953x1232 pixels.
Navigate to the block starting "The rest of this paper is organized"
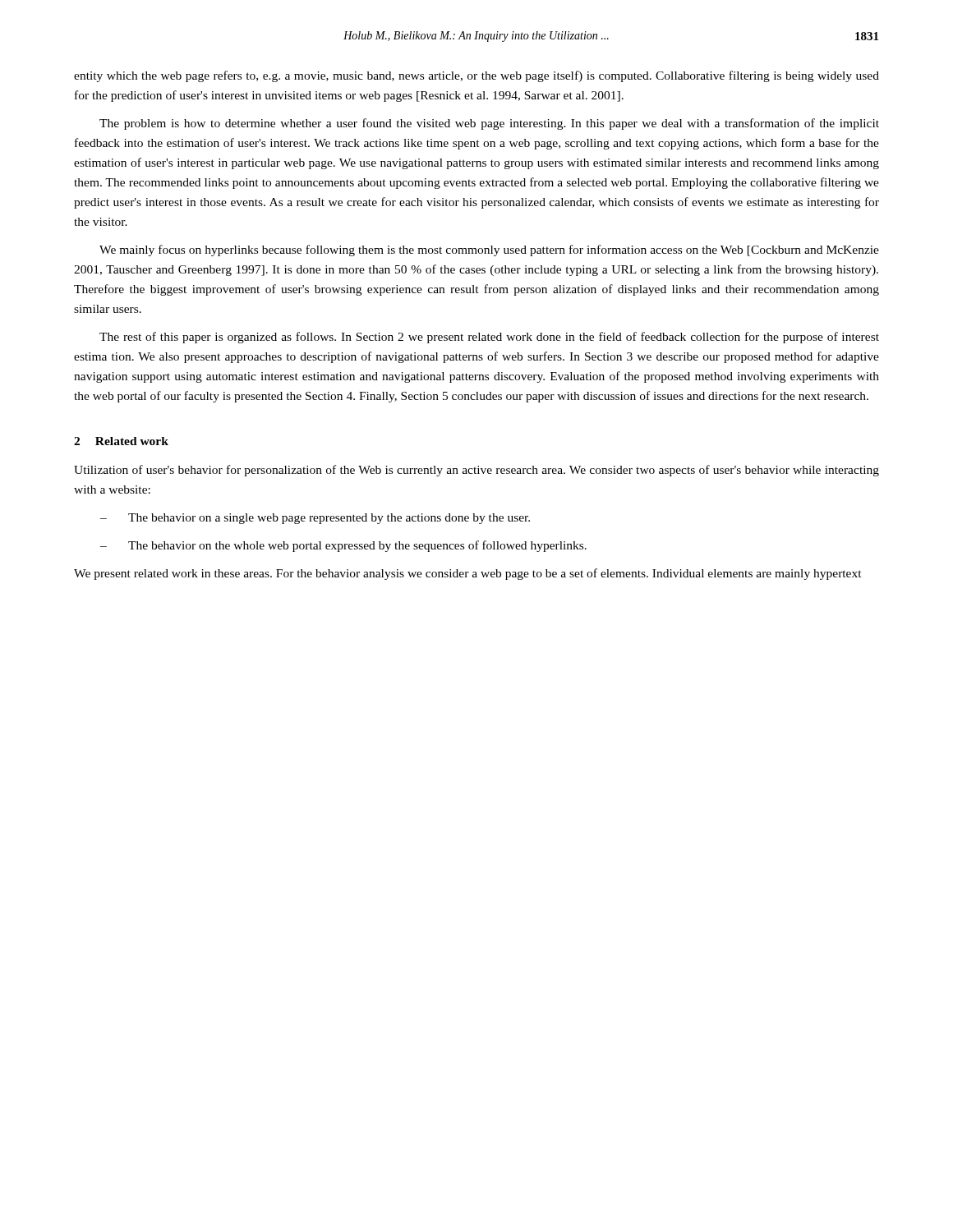[476, 367]
